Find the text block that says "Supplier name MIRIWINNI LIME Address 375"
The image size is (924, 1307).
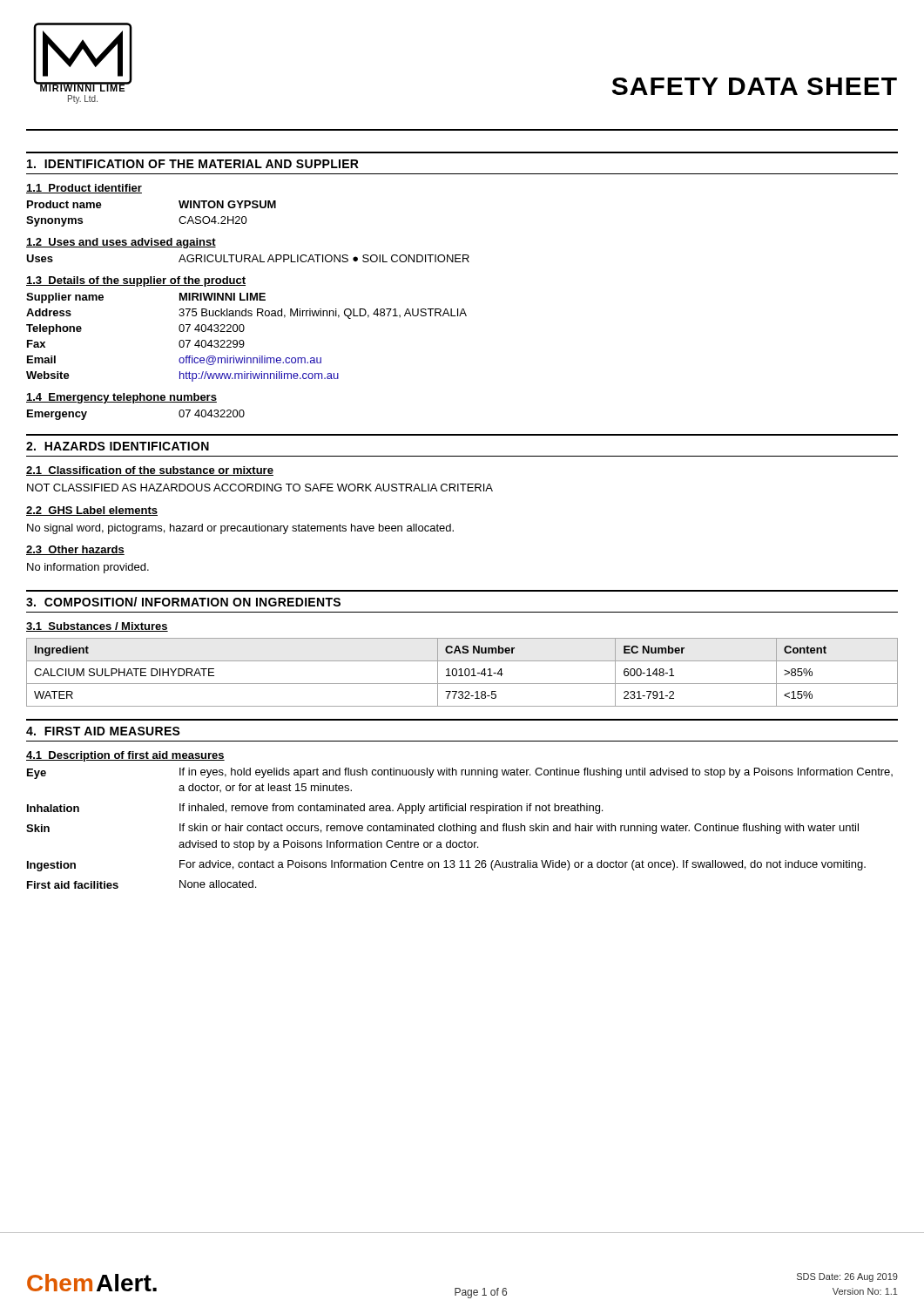(64, 298)
